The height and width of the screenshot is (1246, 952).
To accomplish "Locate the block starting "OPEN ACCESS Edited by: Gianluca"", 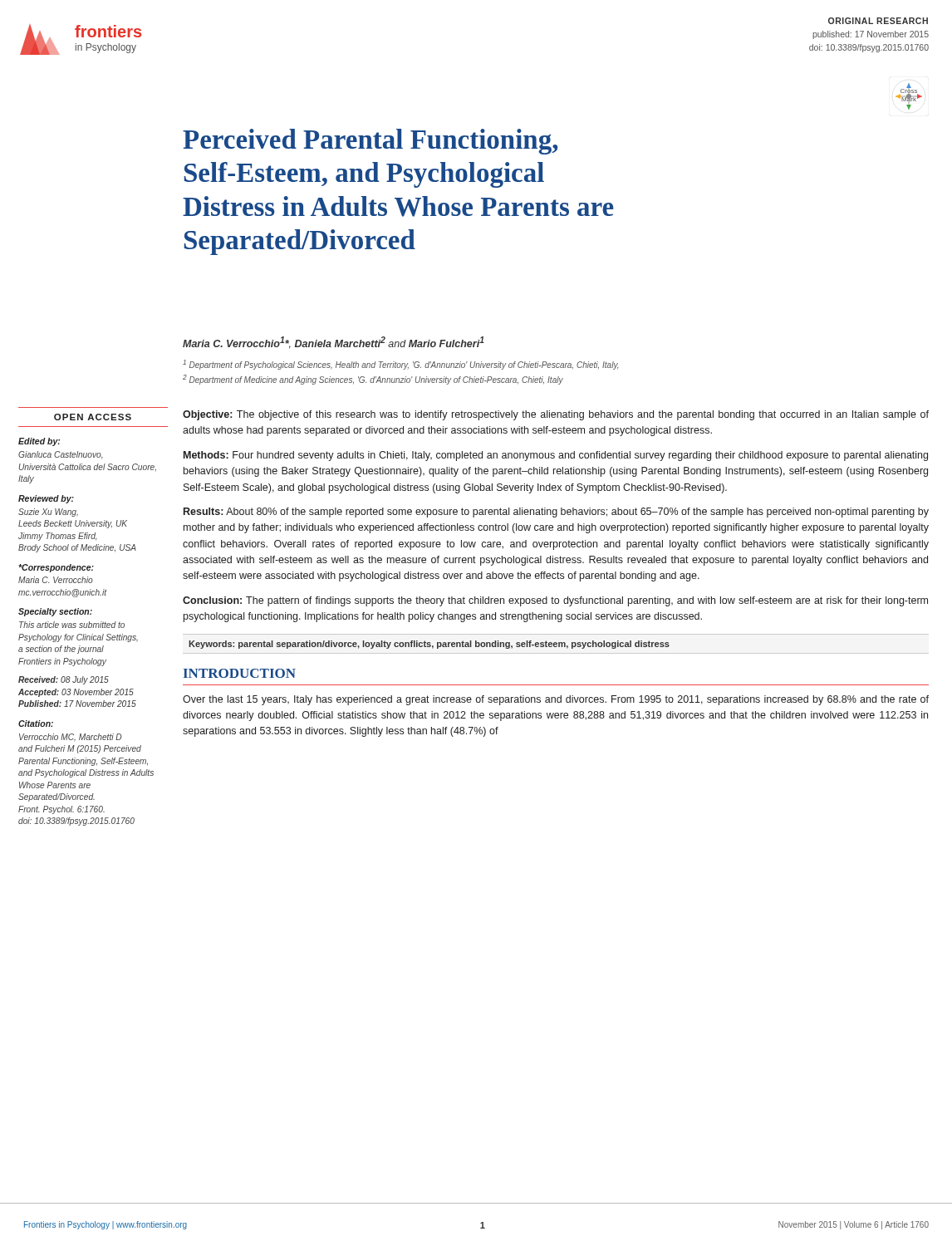I will tap(93, 617).
